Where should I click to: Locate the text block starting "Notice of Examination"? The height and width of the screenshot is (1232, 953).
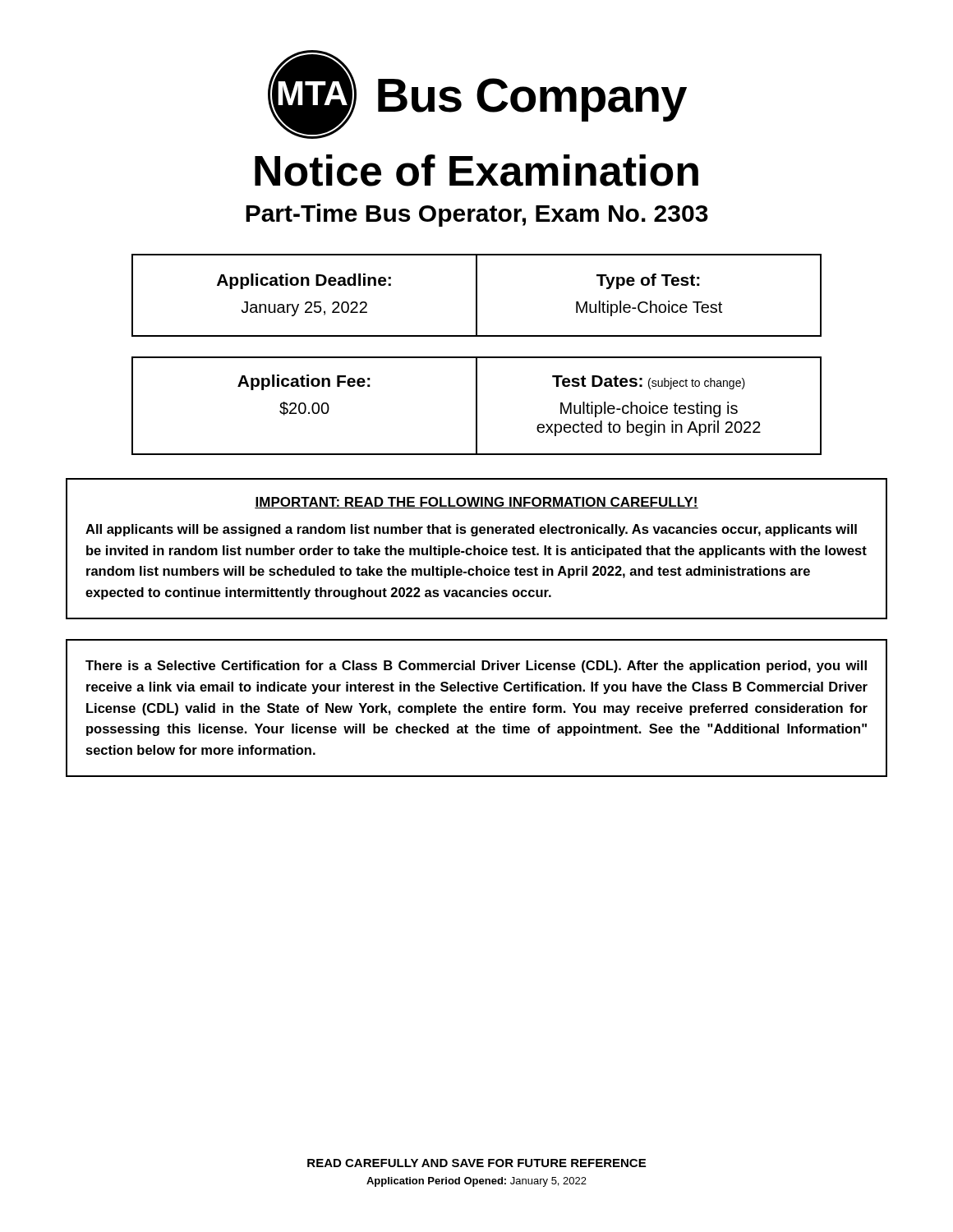(x=476, y=171)
